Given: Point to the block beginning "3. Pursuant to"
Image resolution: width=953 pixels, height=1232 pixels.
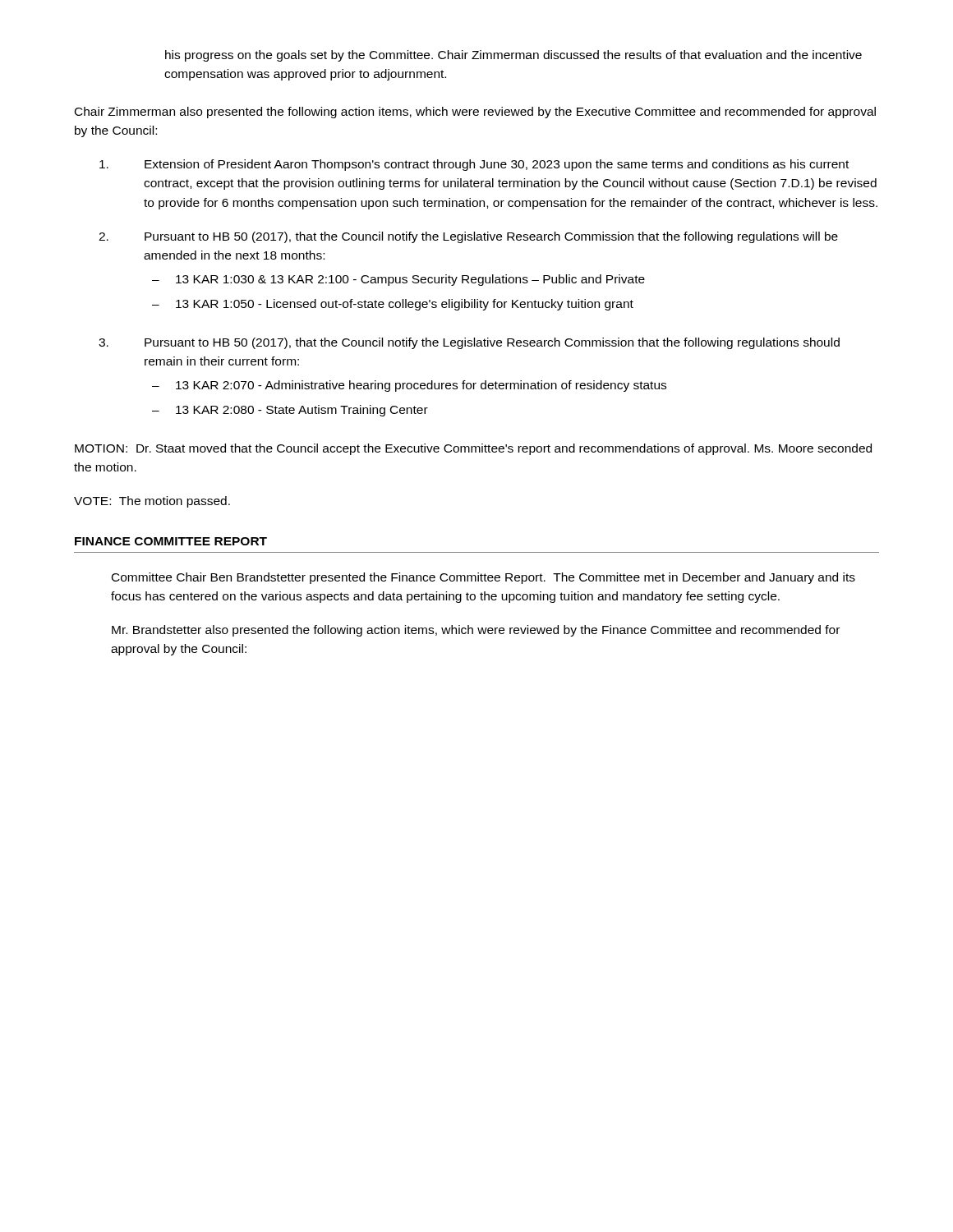Looking at the screenshot, I should 476,378.
